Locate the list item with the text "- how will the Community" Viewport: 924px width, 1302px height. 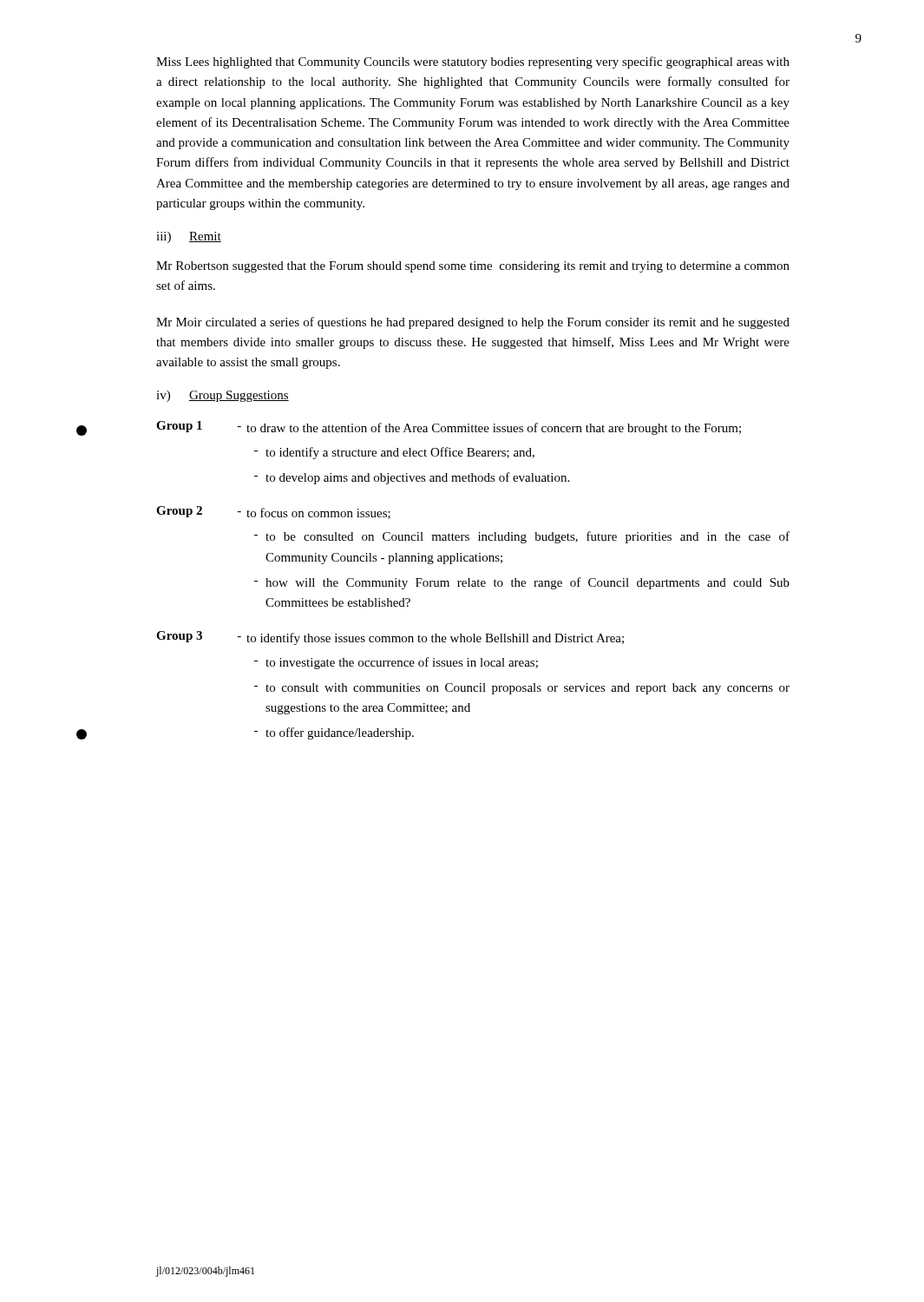point(518,593)
